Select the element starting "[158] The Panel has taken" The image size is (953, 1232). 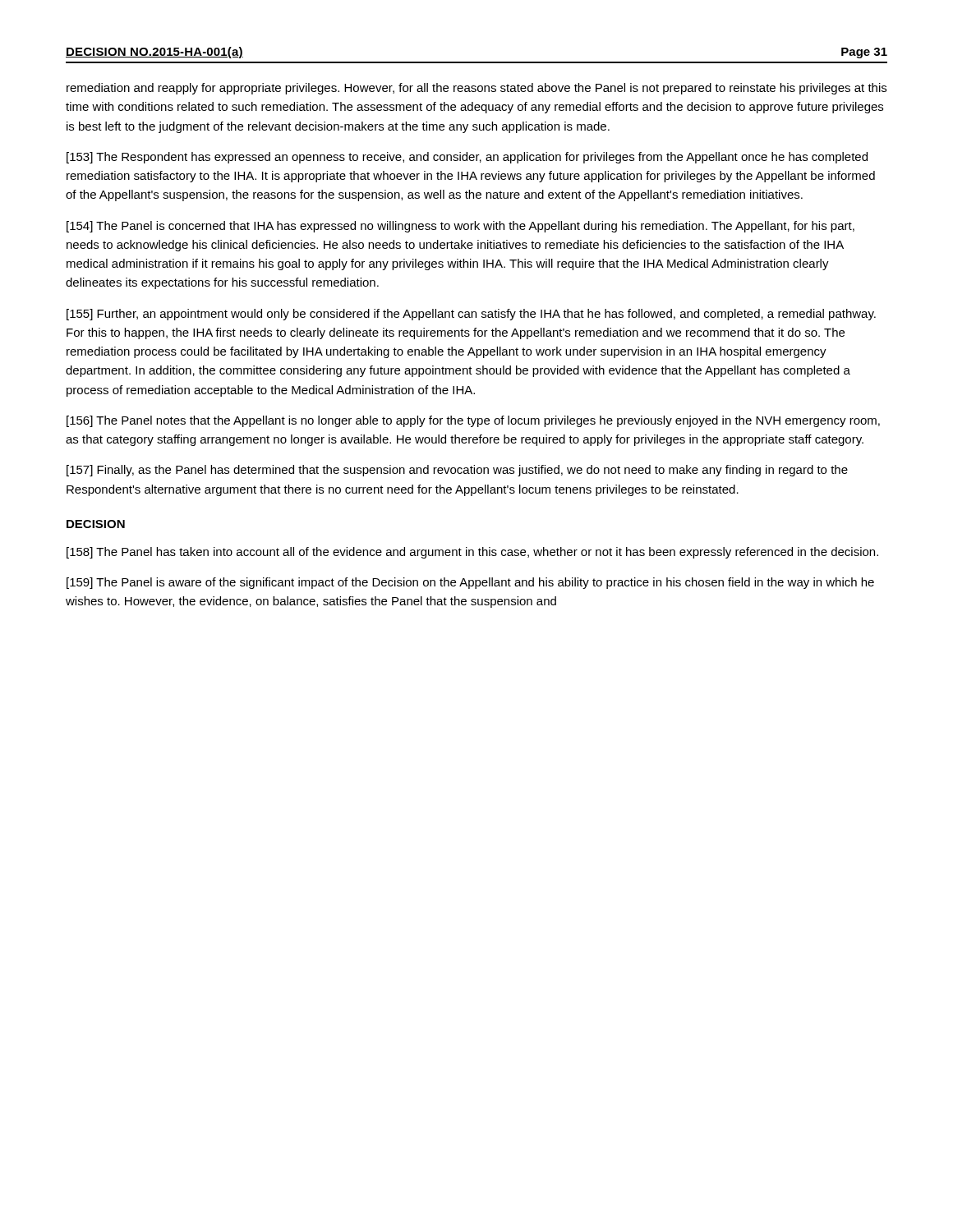[473, 551]
